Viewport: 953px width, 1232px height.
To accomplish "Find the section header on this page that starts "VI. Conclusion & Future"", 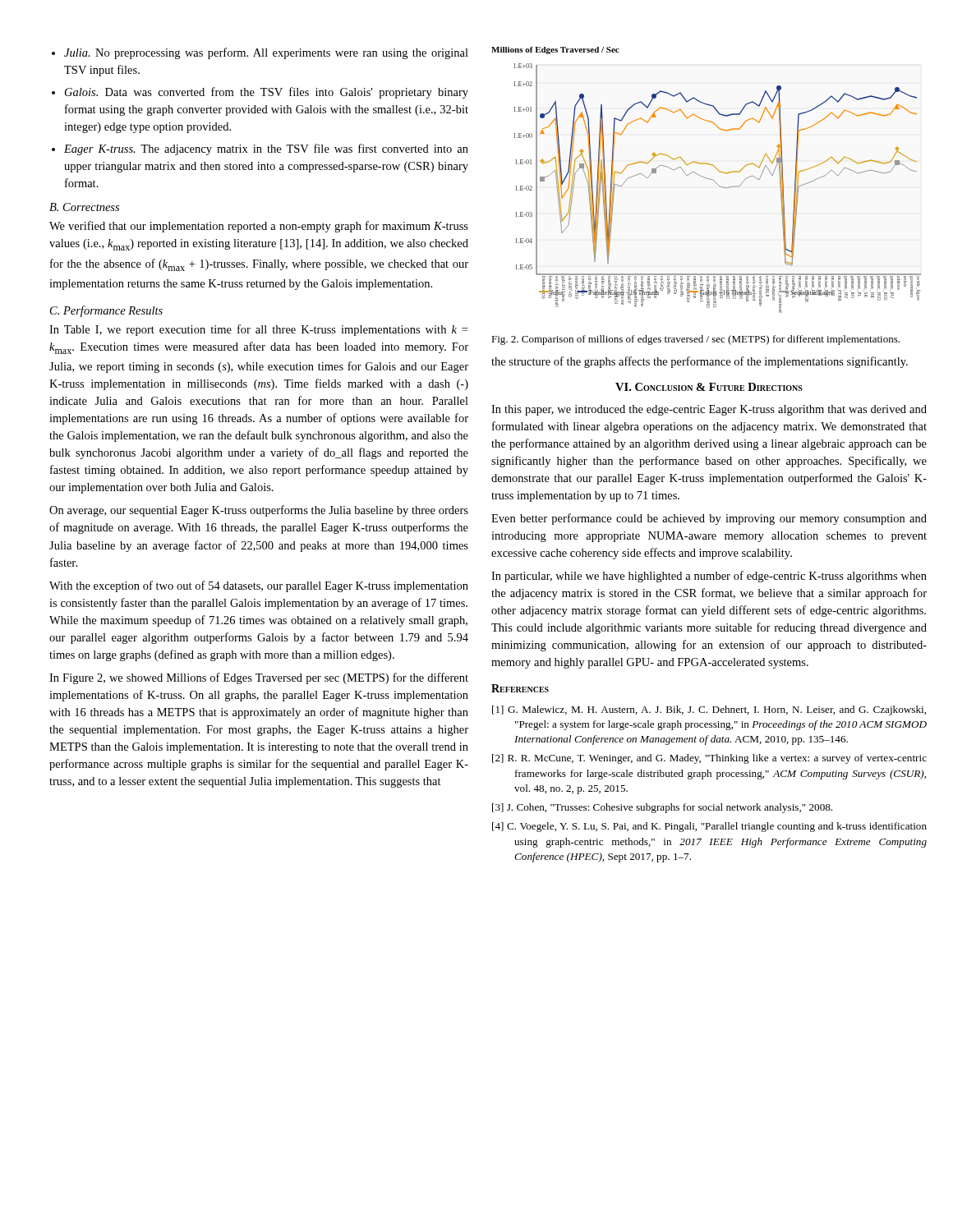I will (x=709, y=386).
